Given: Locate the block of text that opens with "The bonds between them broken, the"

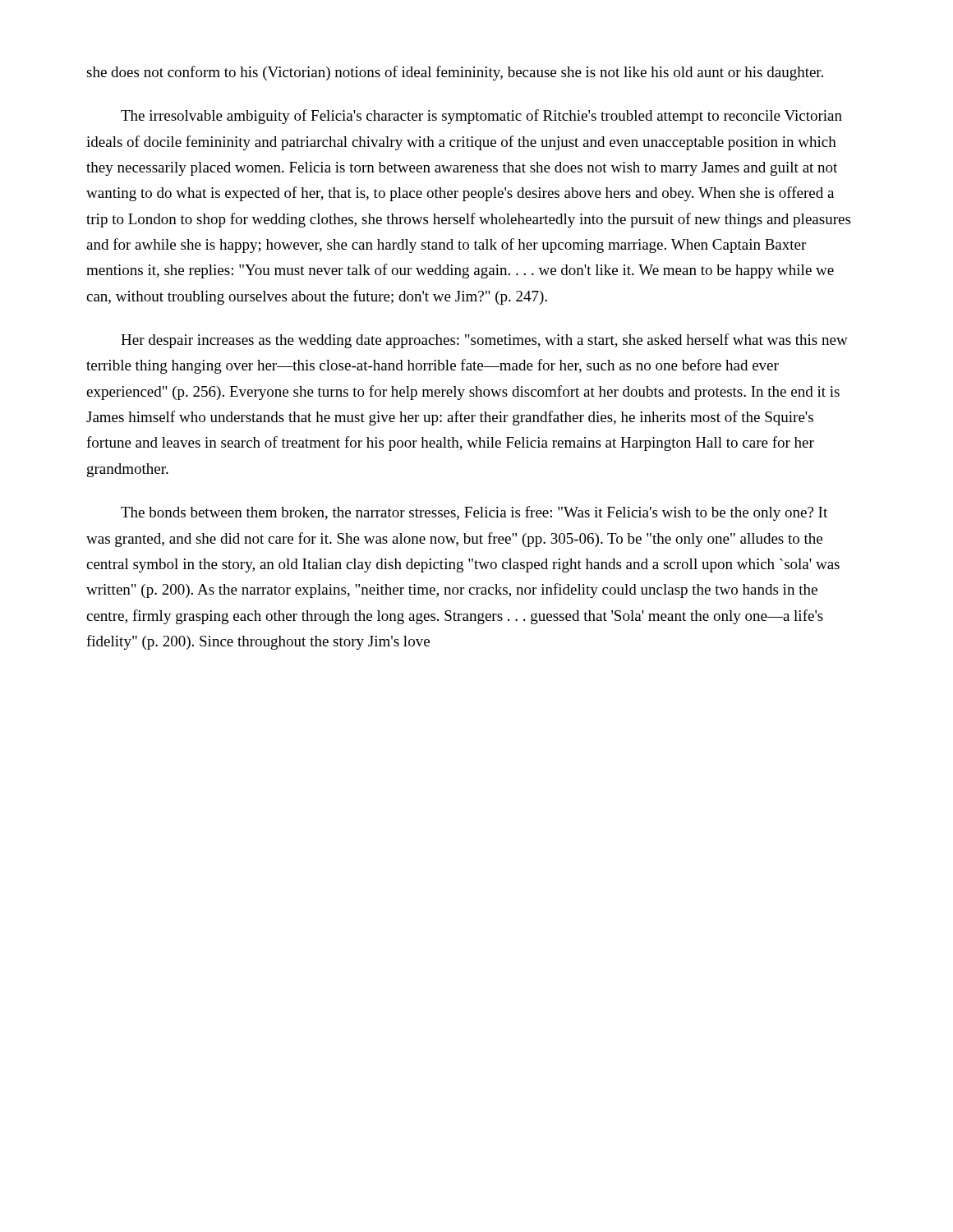Looking at the screenshot, I should [470, 577].
